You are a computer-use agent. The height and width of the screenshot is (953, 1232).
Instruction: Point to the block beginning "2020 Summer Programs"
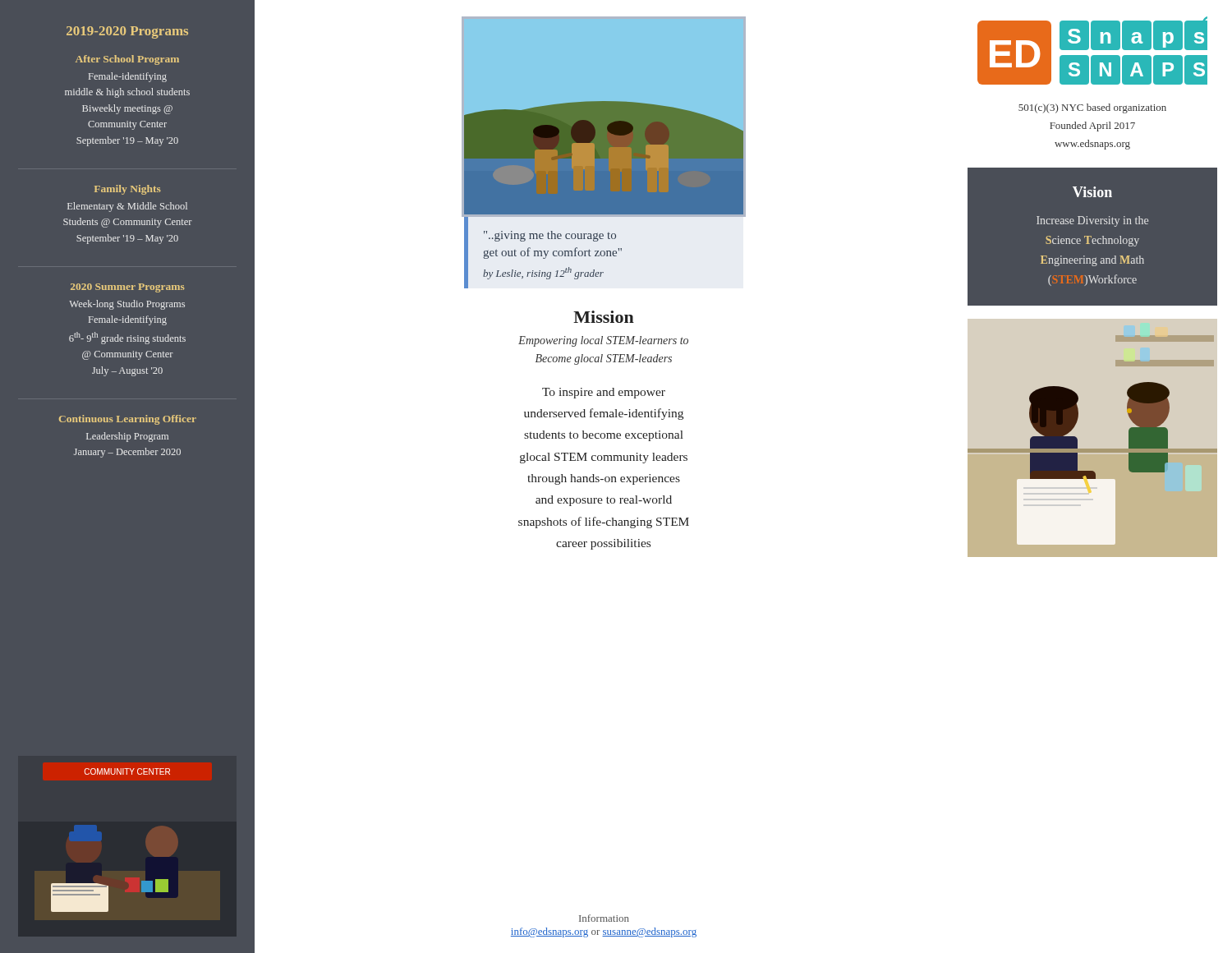[x=127, y=329]
